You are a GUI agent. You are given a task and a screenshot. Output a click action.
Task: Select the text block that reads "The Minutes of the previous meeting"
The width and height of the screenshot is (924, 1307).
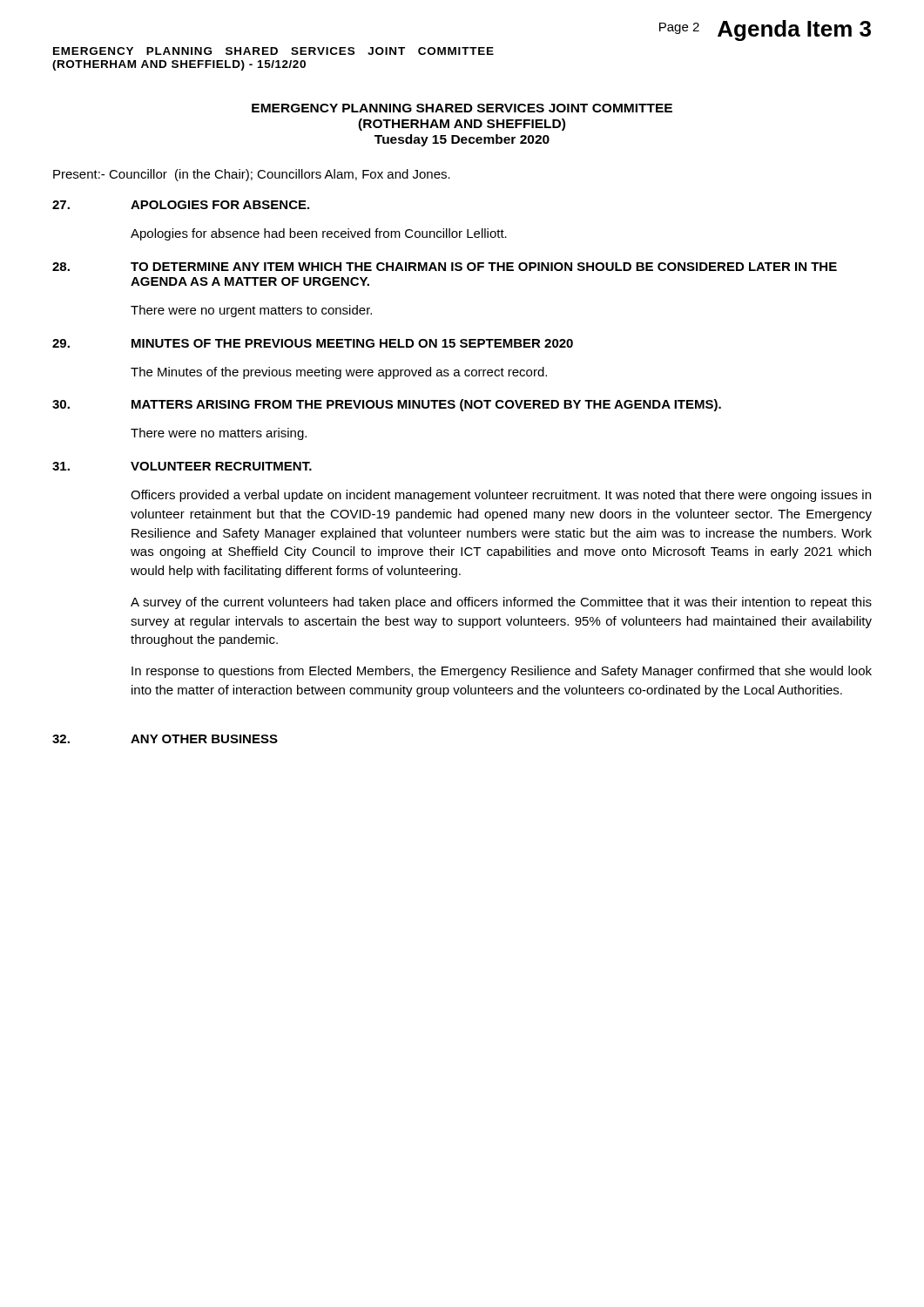[x=462, y=379]
